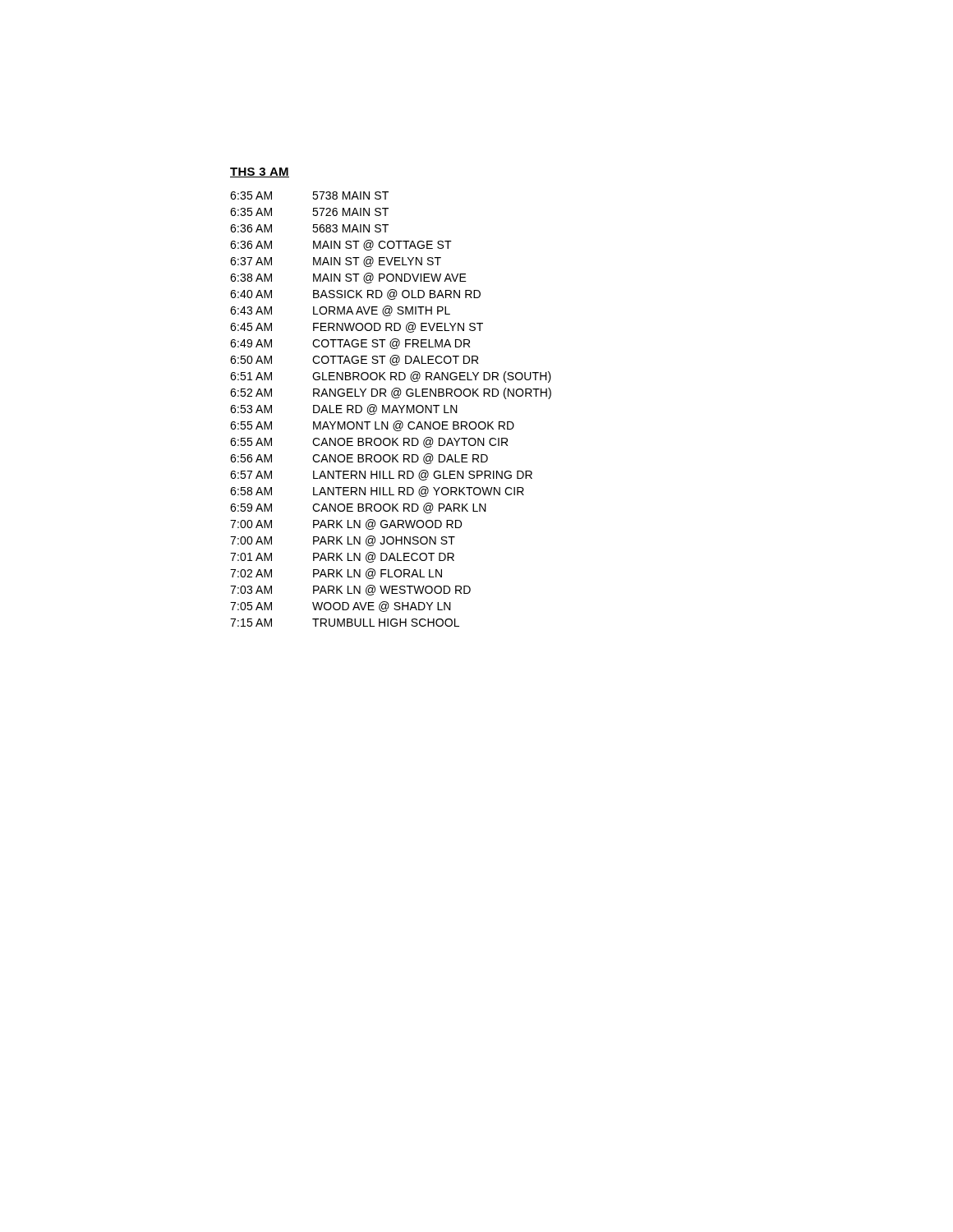The image size is (953, 1232).
Task: Select the table that reads "5738 MAIN ST"
Action: 391,409
